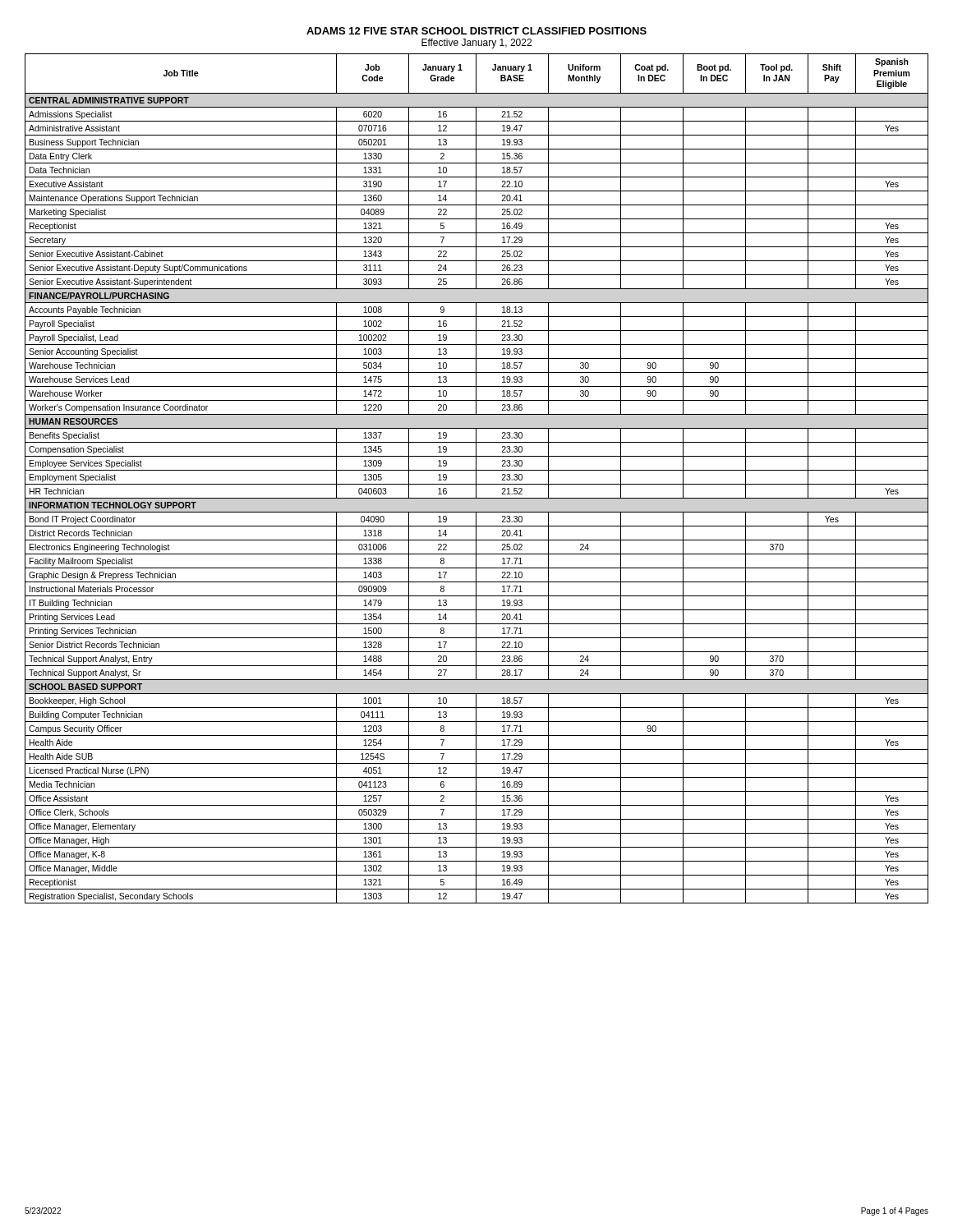Click on the table containing "SCHOOL BASED SUPPORT"

tap(476, 478)
